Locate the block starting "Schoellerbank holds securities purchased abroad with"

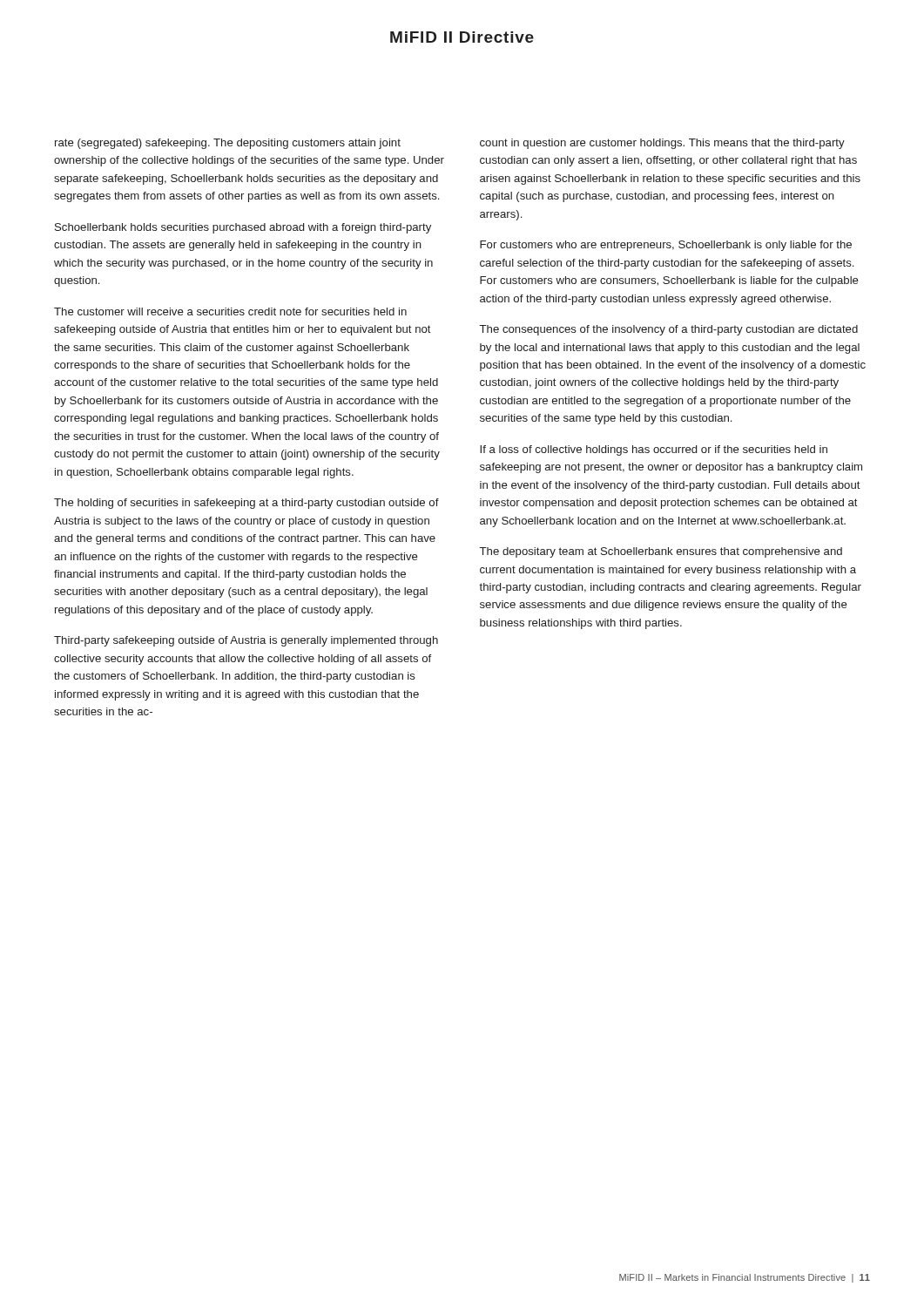coord(249,254)
